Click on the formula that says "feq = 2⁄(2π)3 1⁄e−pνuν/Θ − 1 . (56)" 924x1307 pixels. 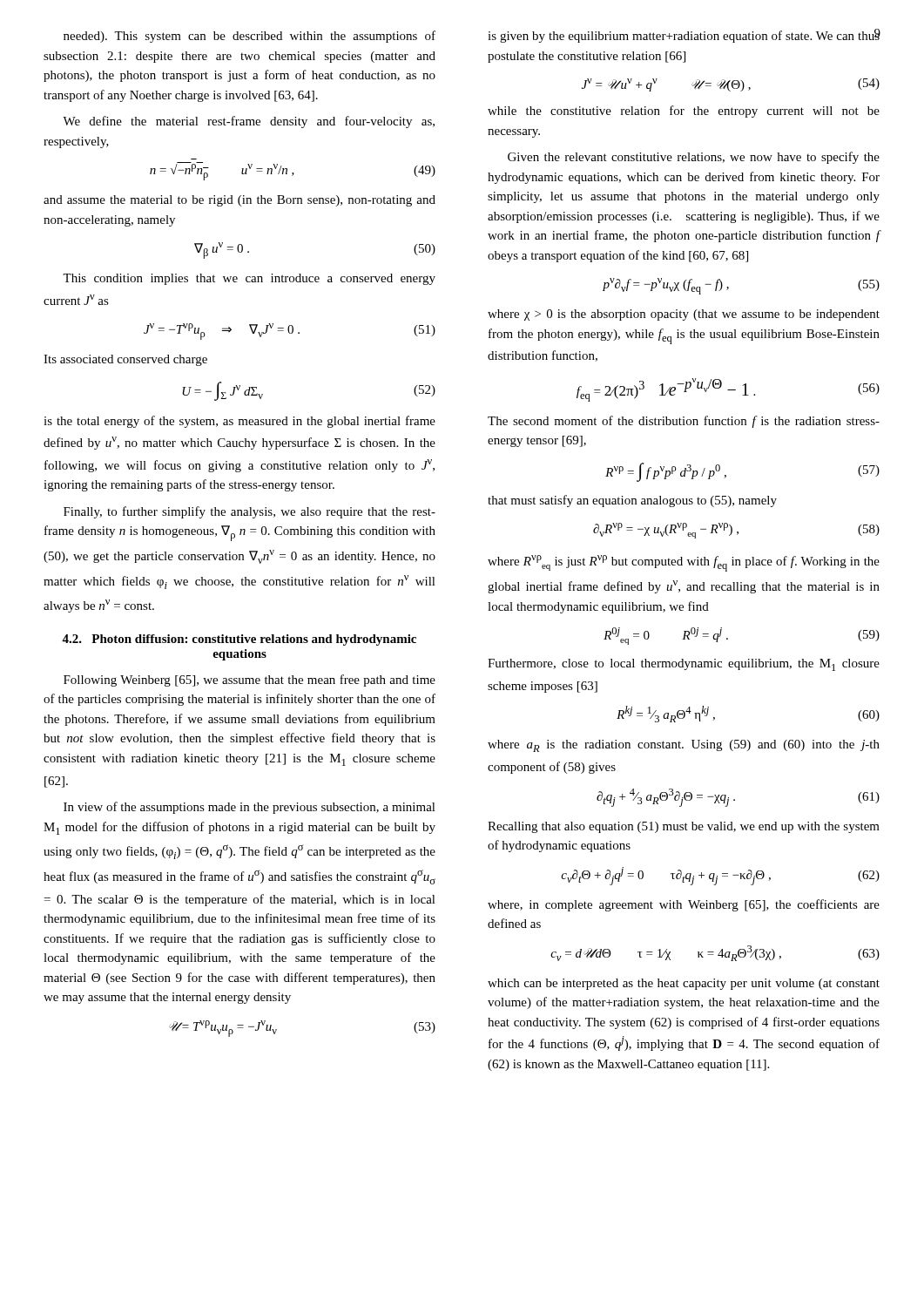pyautogui.click(x=684, y=389)
